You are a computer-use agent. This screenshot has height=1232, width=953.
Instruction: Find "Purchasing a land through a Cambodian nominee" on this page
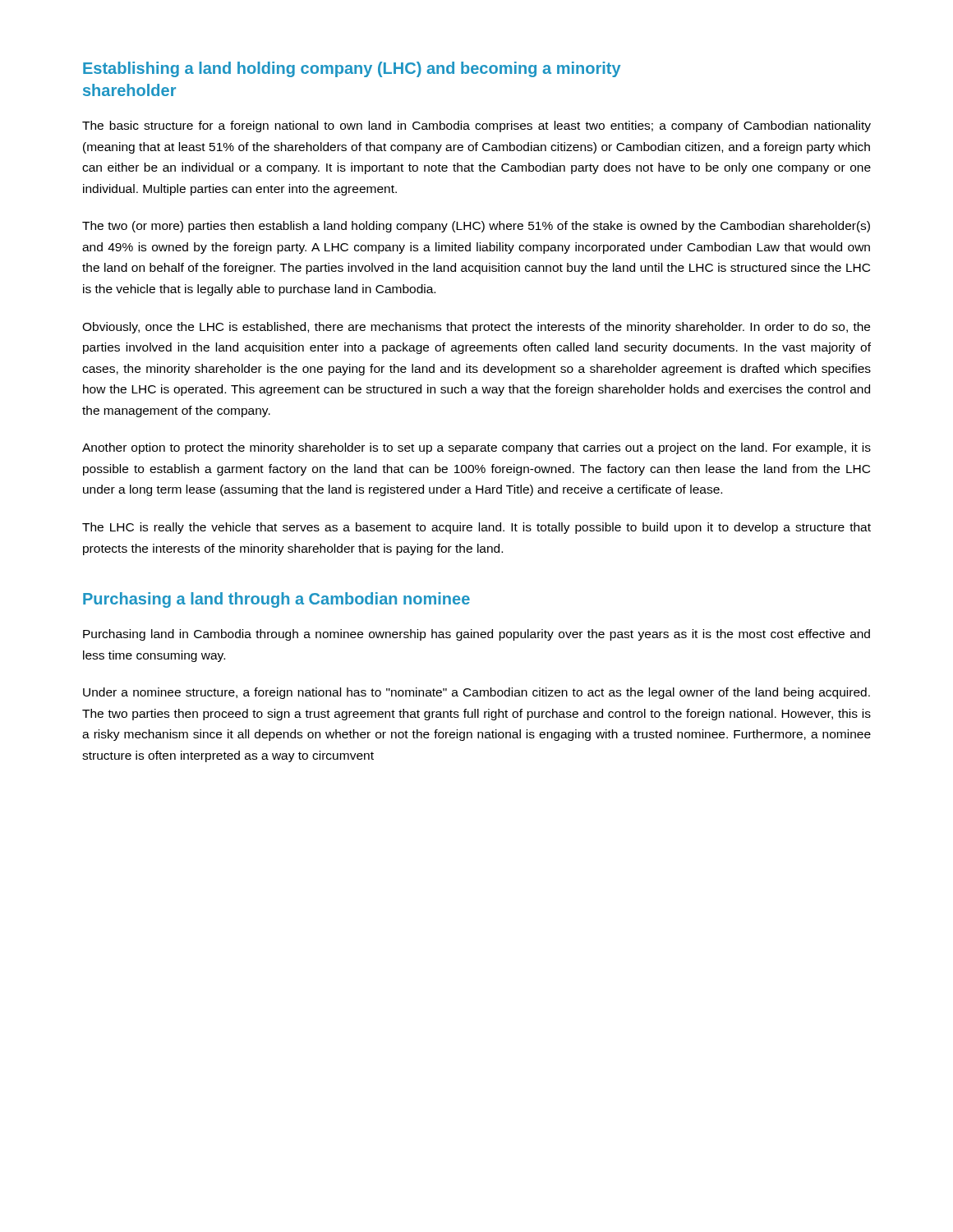(276, 599)
